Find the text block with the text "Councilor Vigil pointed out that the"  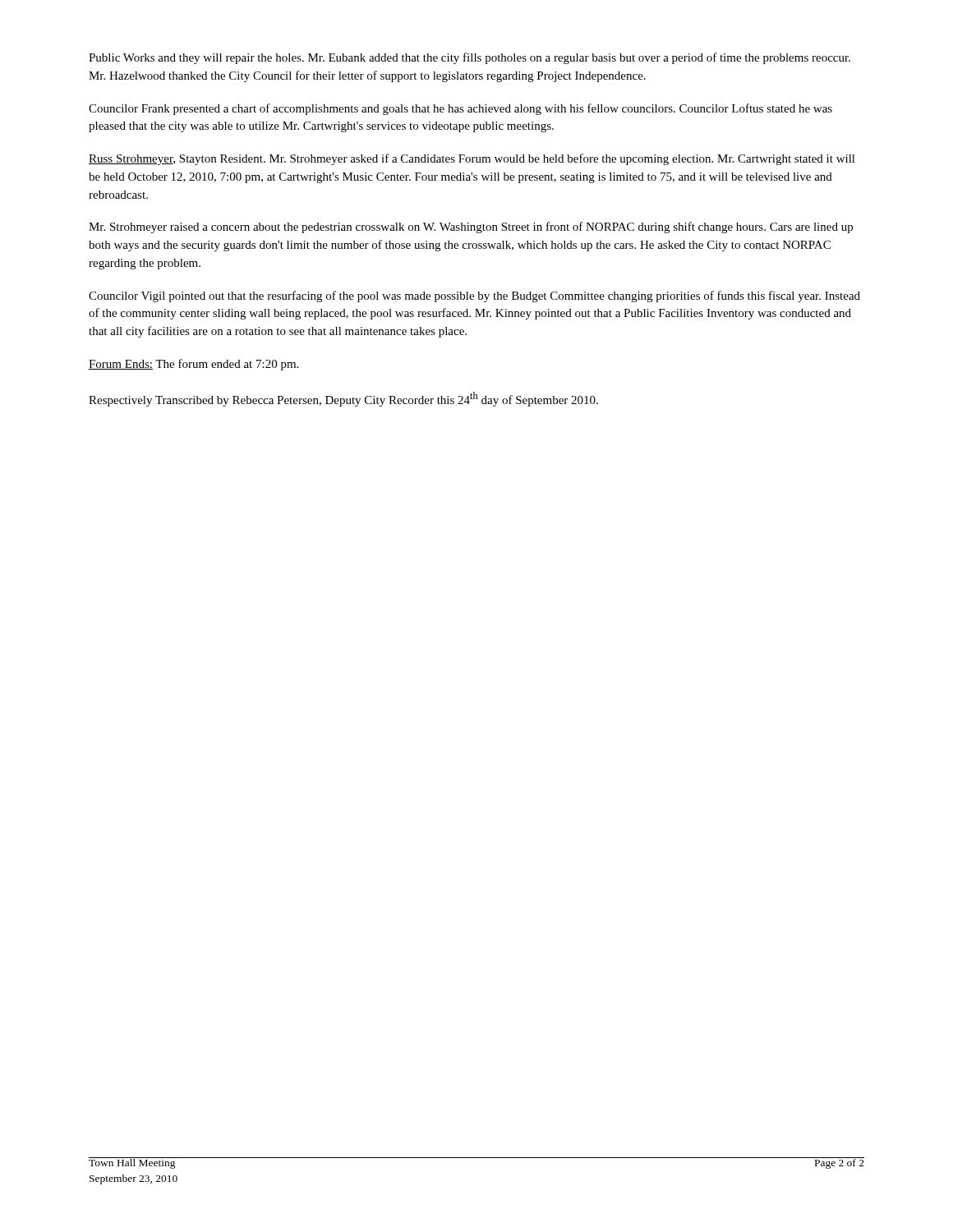coord(474,313)
